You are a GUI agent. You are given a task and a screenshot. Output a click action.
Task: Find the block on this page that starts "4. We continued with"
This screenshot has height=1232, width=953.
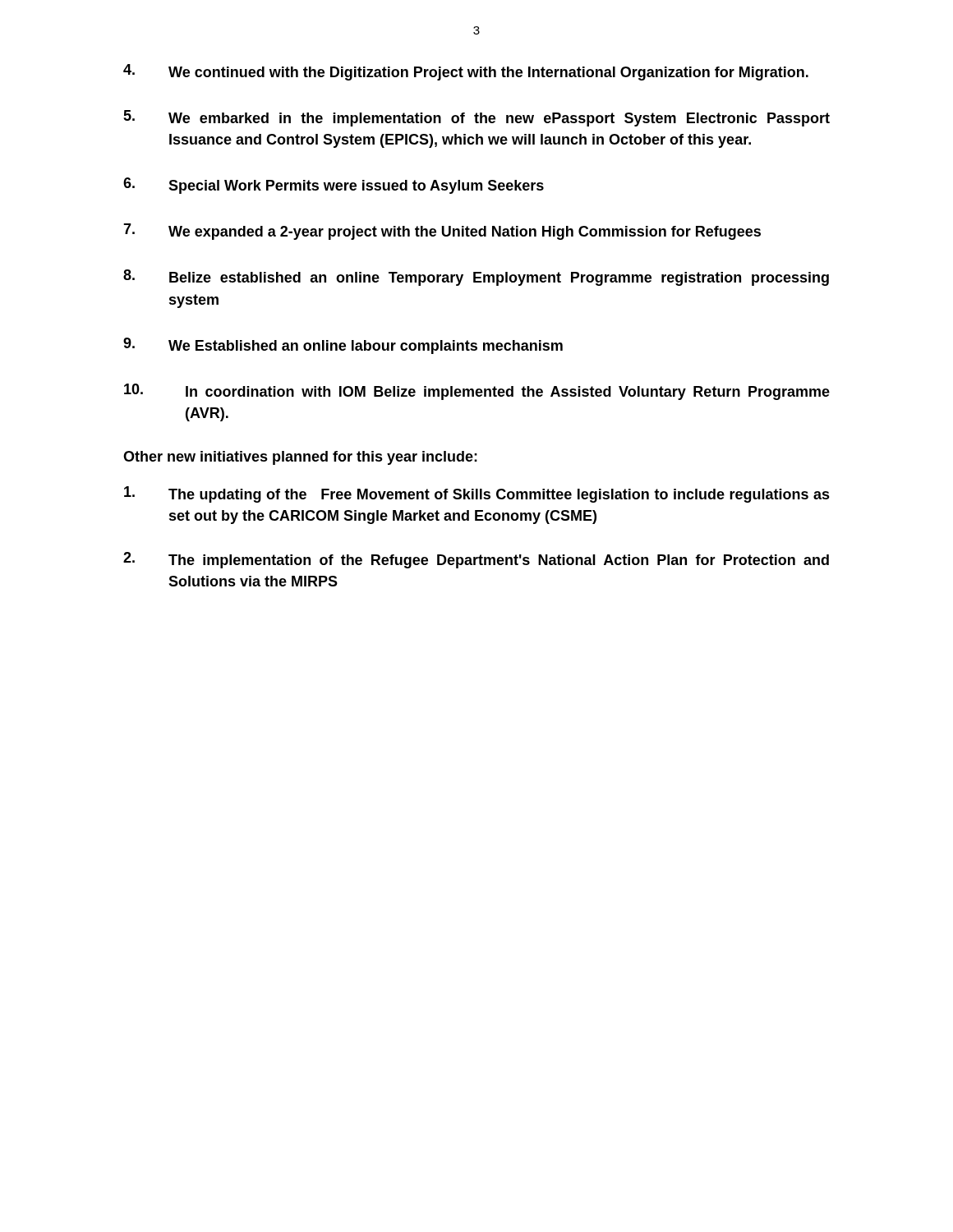click(466, 72)
